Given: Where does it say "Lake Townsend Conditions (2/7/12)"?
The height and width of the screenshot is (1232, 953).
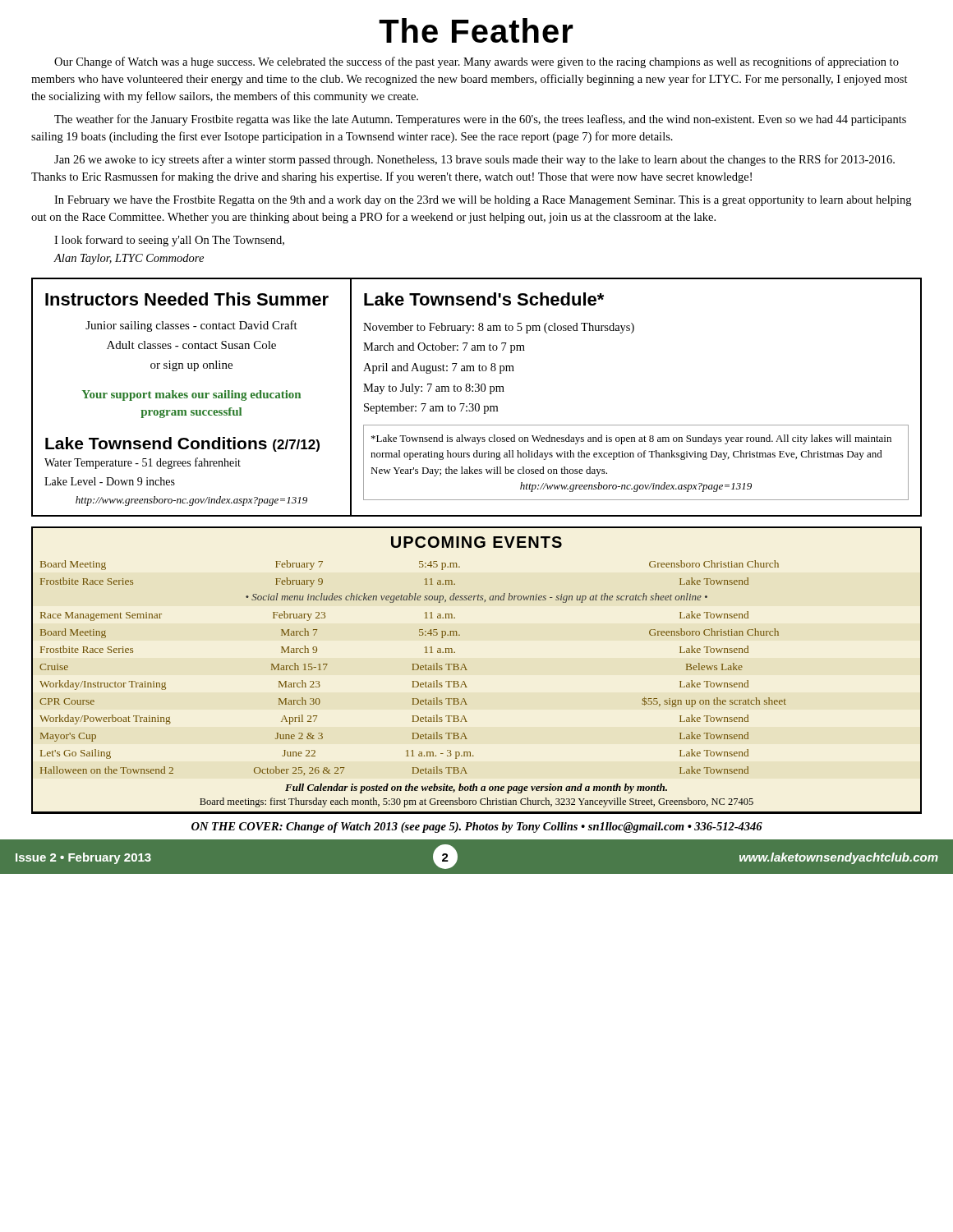Looking at the screenshot, I should coord(182,443).
